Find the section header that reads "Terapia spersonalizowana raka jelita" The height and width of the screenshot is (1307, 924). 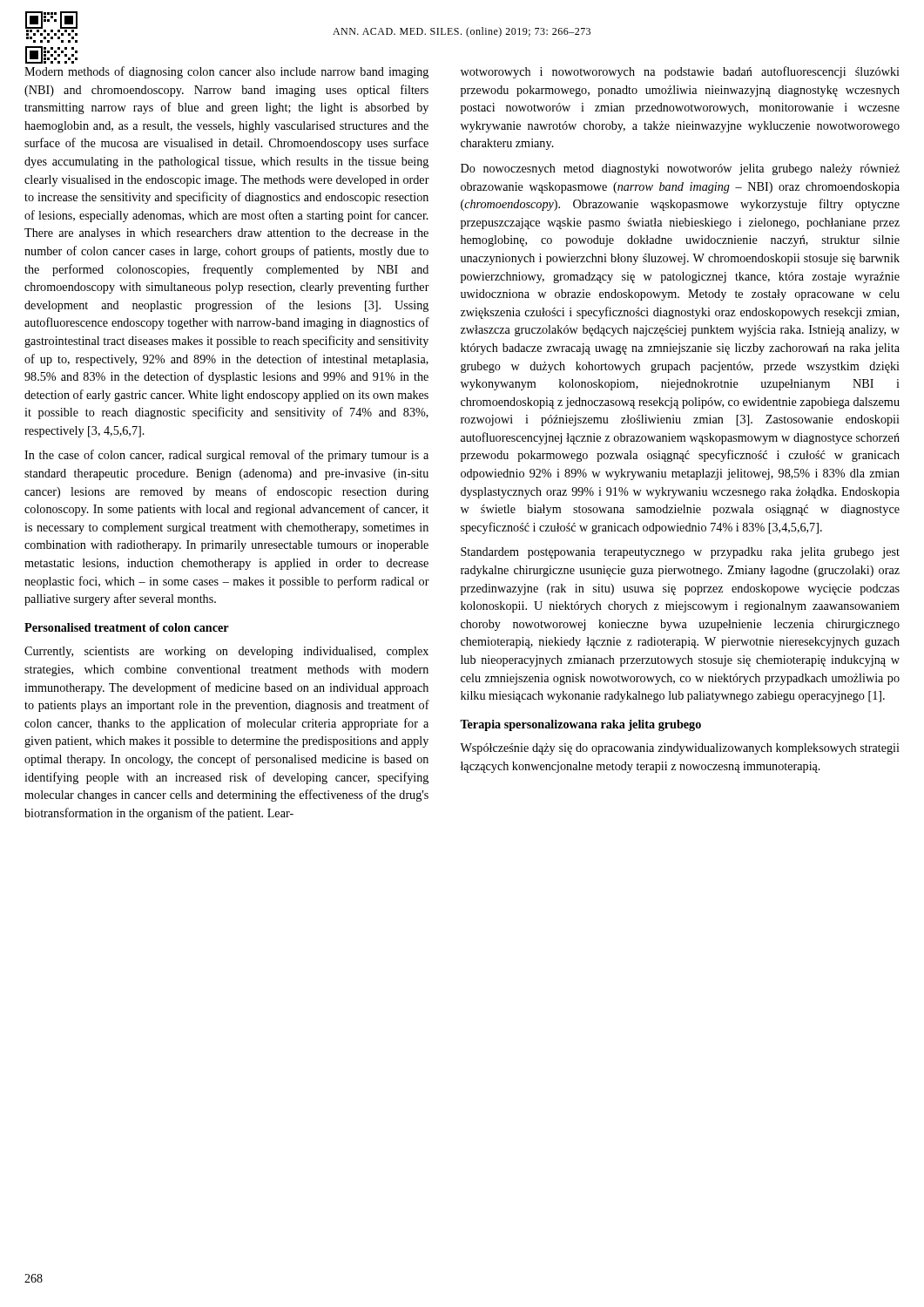tap(581, 724)
